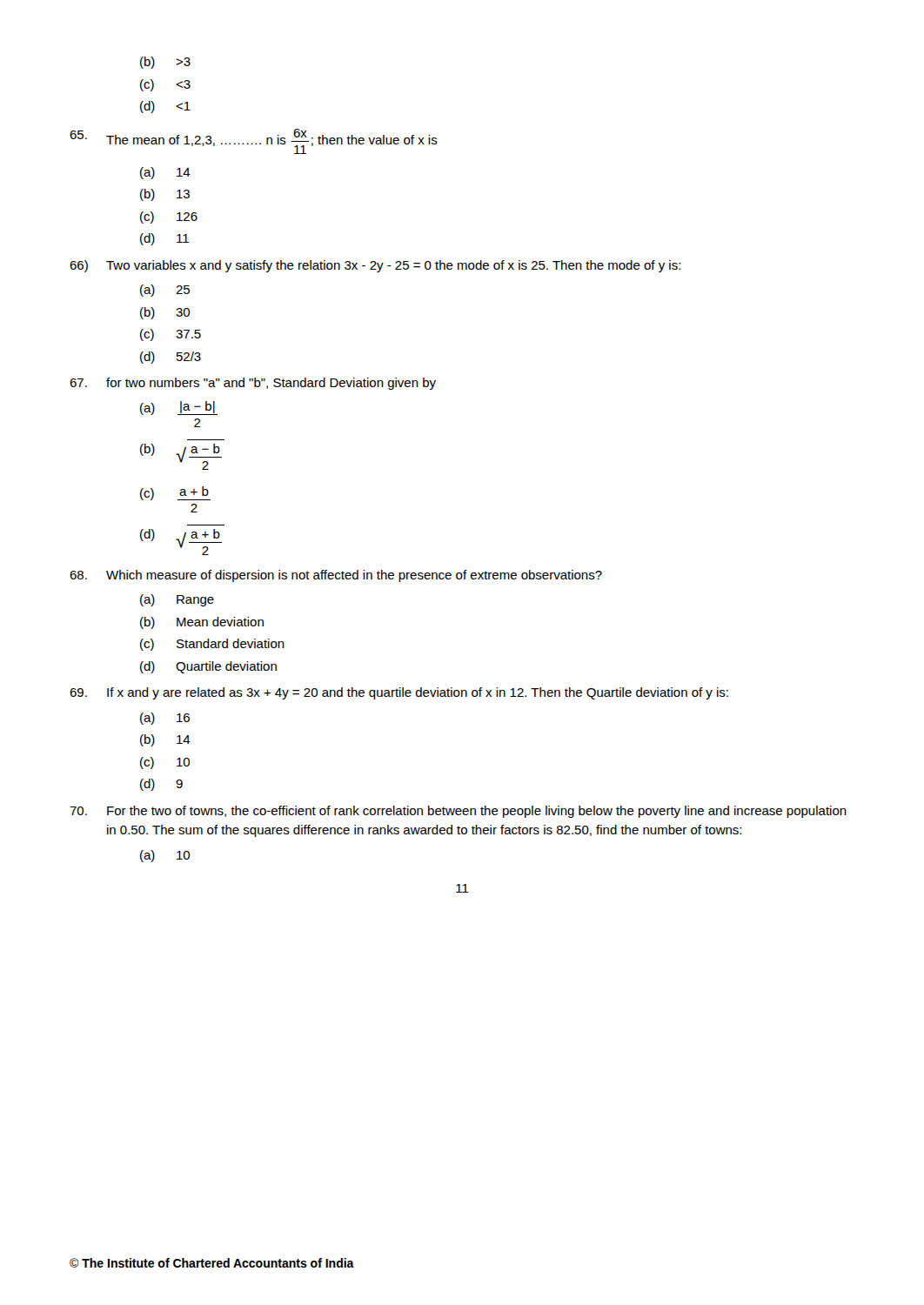Find the text starting "(a) |a − b|"
This screenshot has width=924, height=1305.
pyautogui.click(x=179, y=408)
